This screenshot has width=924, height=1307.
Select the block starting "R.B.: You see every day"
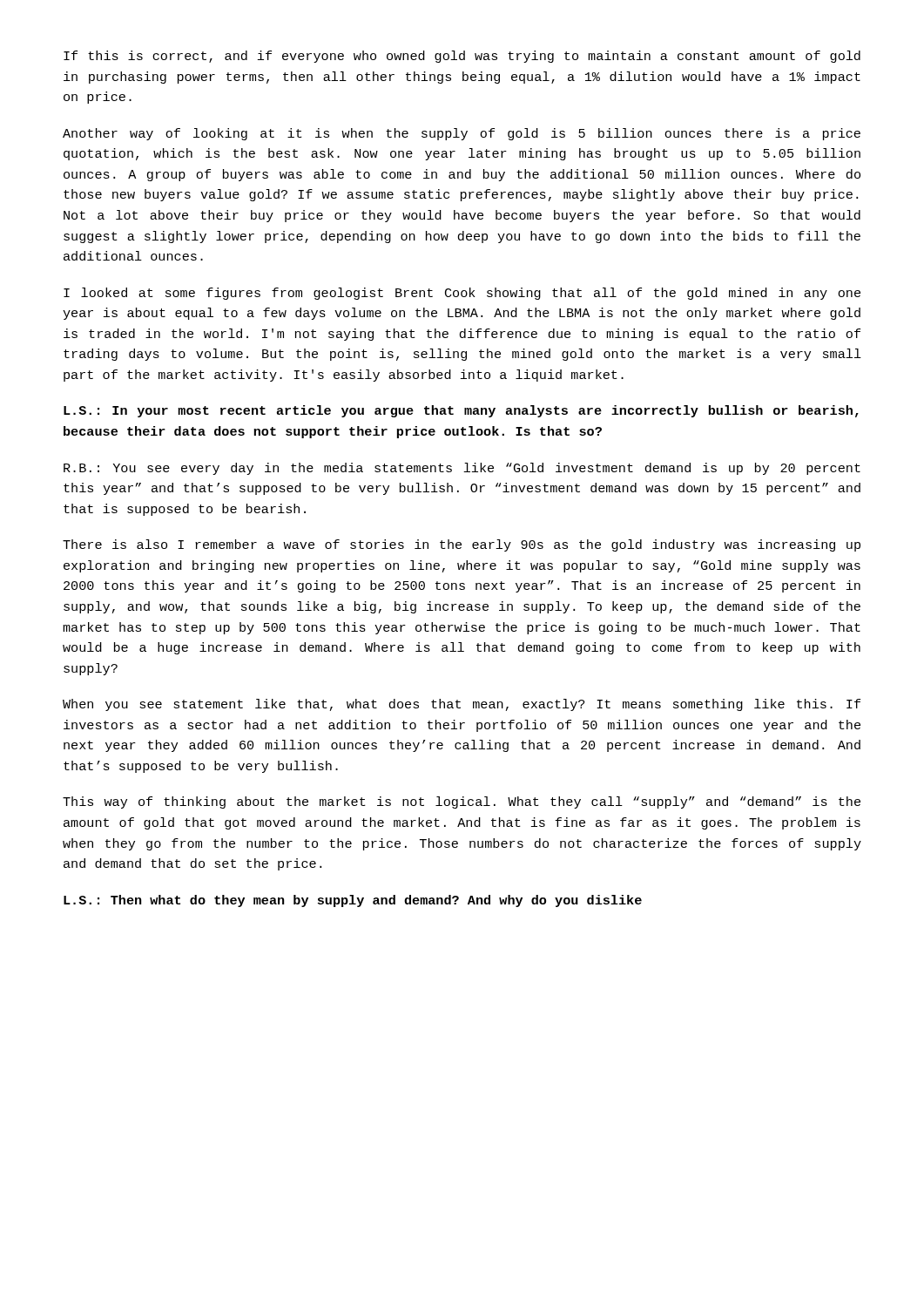[x=462, y=489]
